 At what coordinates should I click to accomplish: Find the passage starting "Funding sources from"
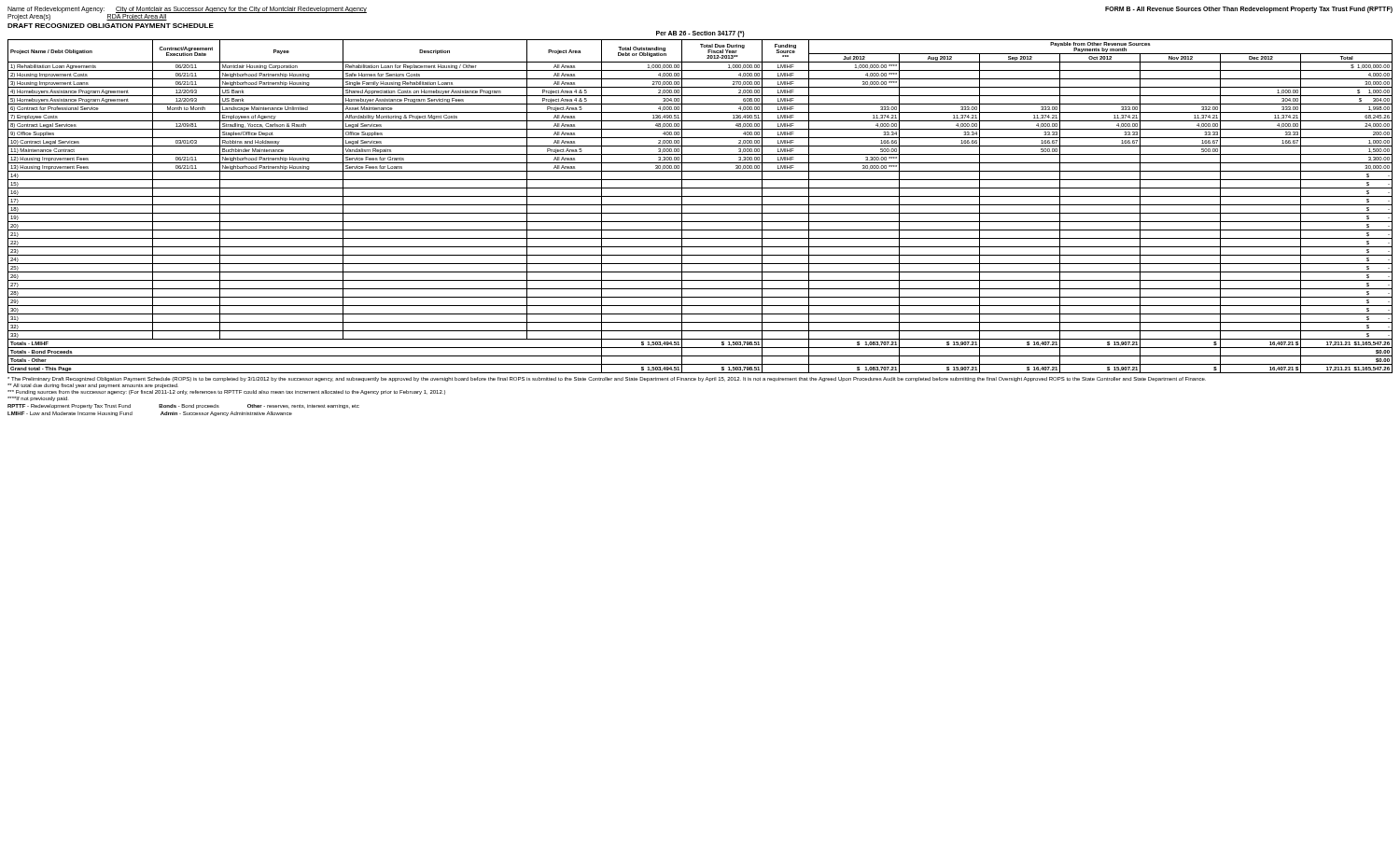point(227,392)
